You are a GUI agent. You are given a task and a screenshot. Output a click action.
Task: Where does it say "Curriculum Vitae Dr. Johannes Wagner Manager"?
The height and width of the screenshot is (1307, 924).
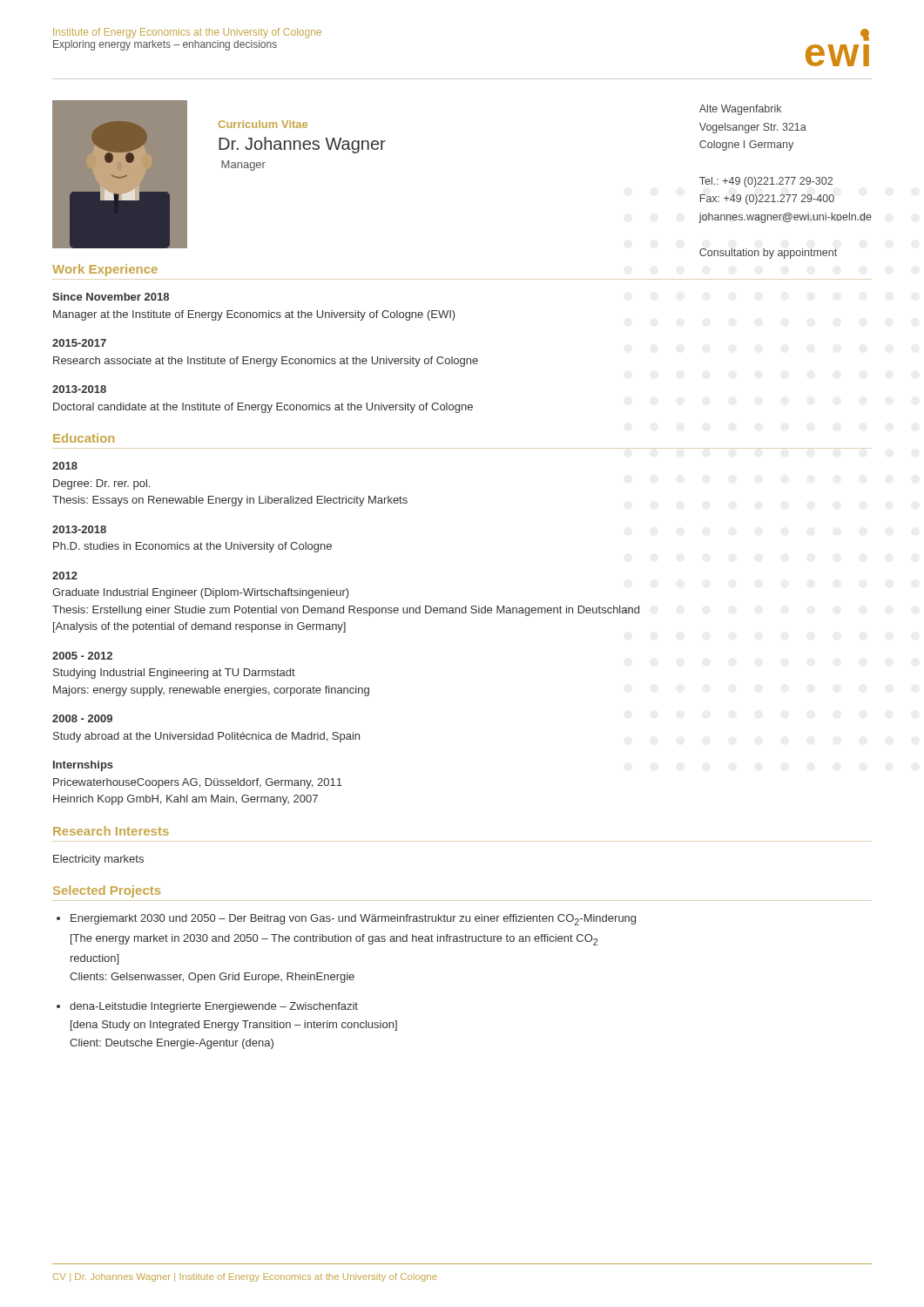click(x=302, y=144)
